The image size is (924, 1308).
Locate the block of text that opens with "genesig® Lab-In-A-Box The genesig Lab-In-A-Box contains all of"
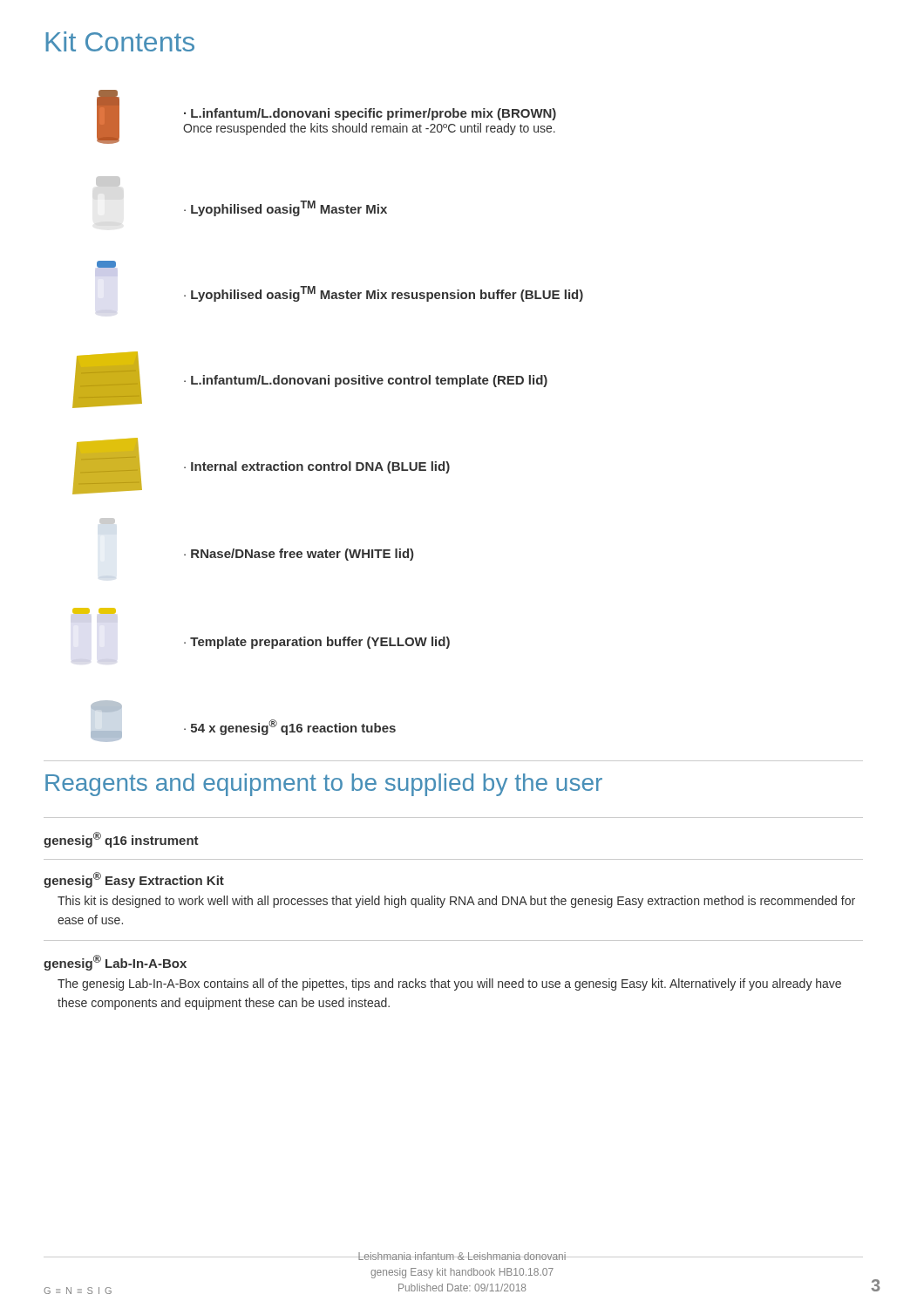453,983
